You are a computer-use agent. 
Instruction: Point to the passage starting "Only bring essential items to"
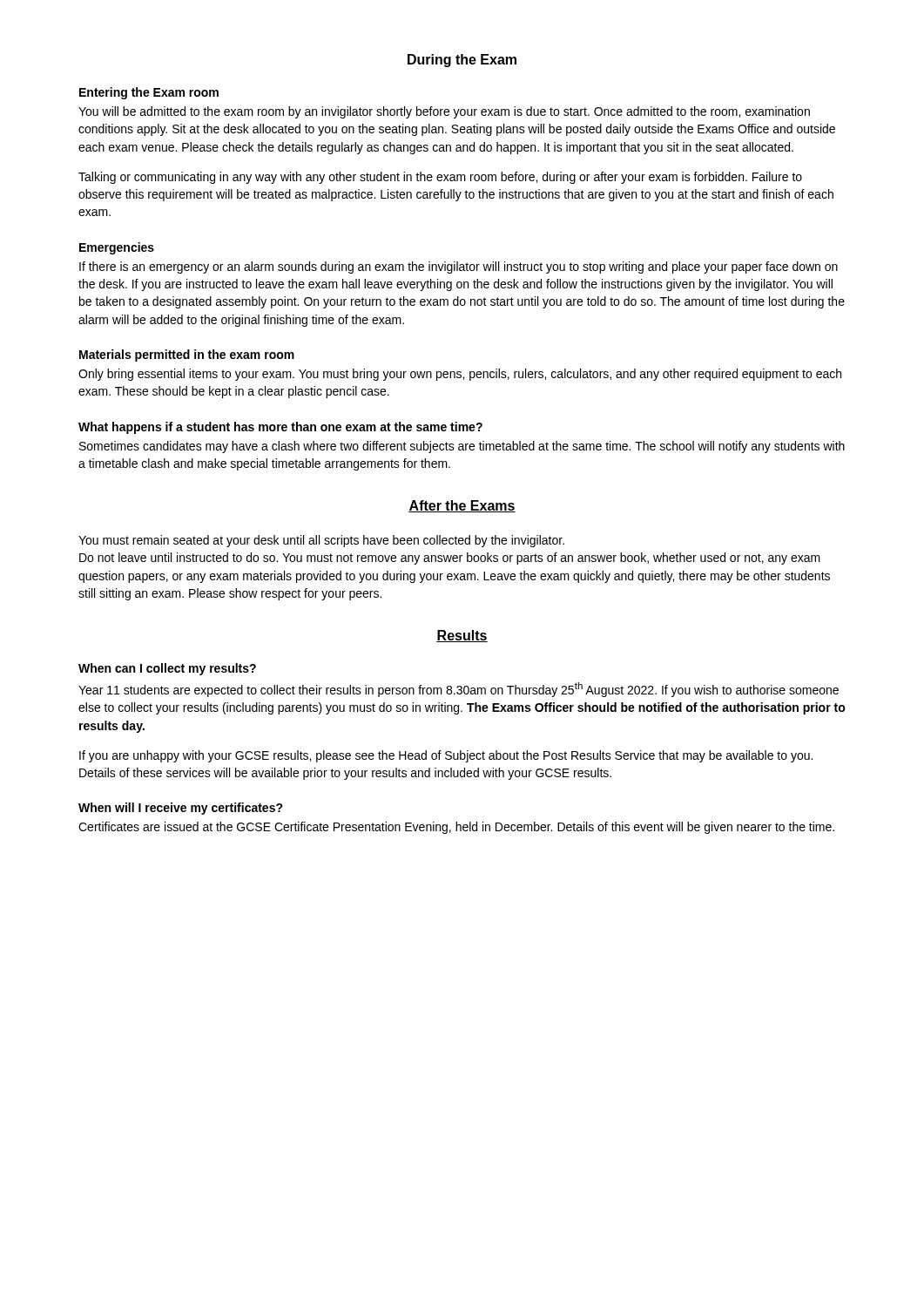(x=460, y=383)
